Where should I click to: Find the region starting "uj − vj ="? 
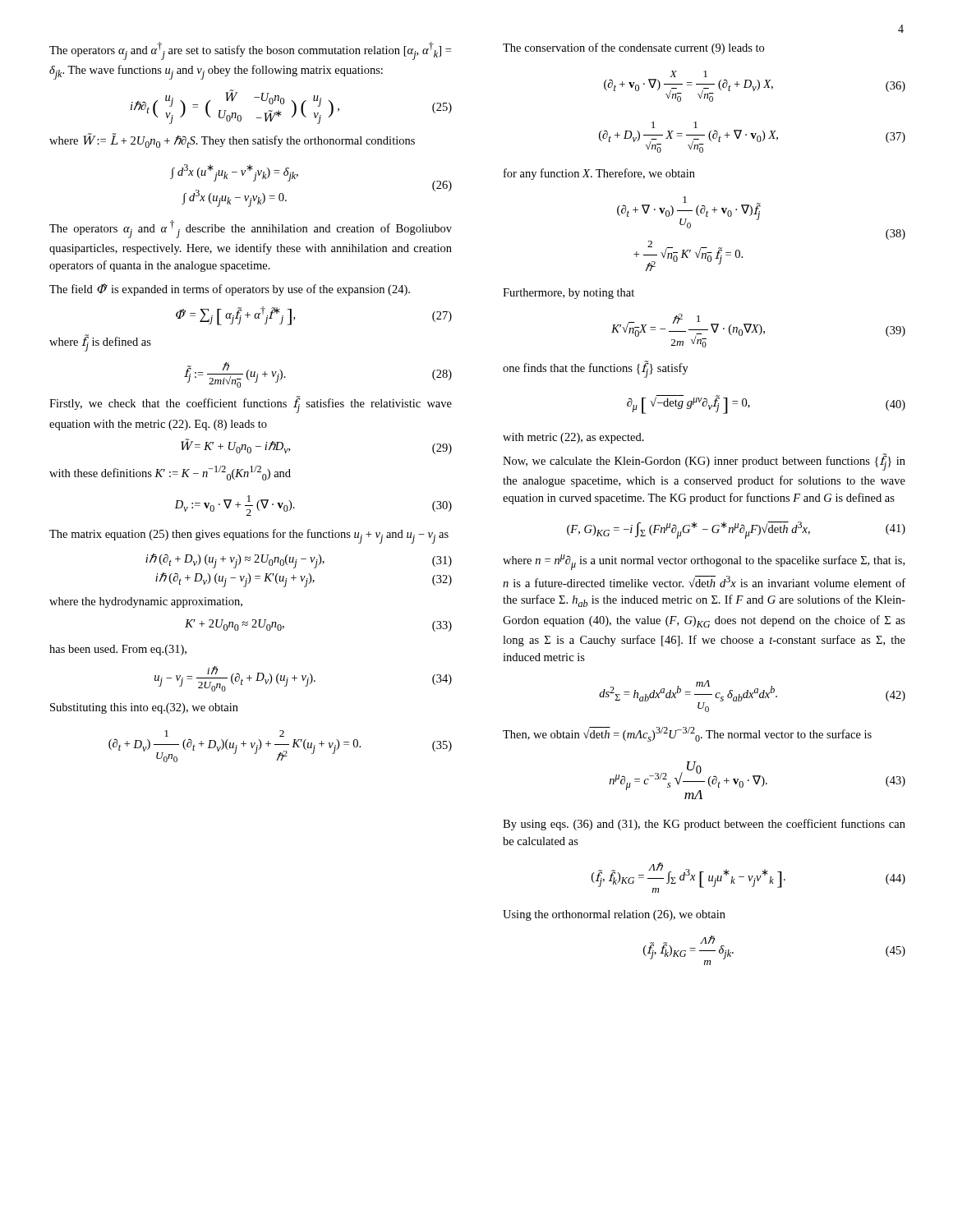[251, 679]
